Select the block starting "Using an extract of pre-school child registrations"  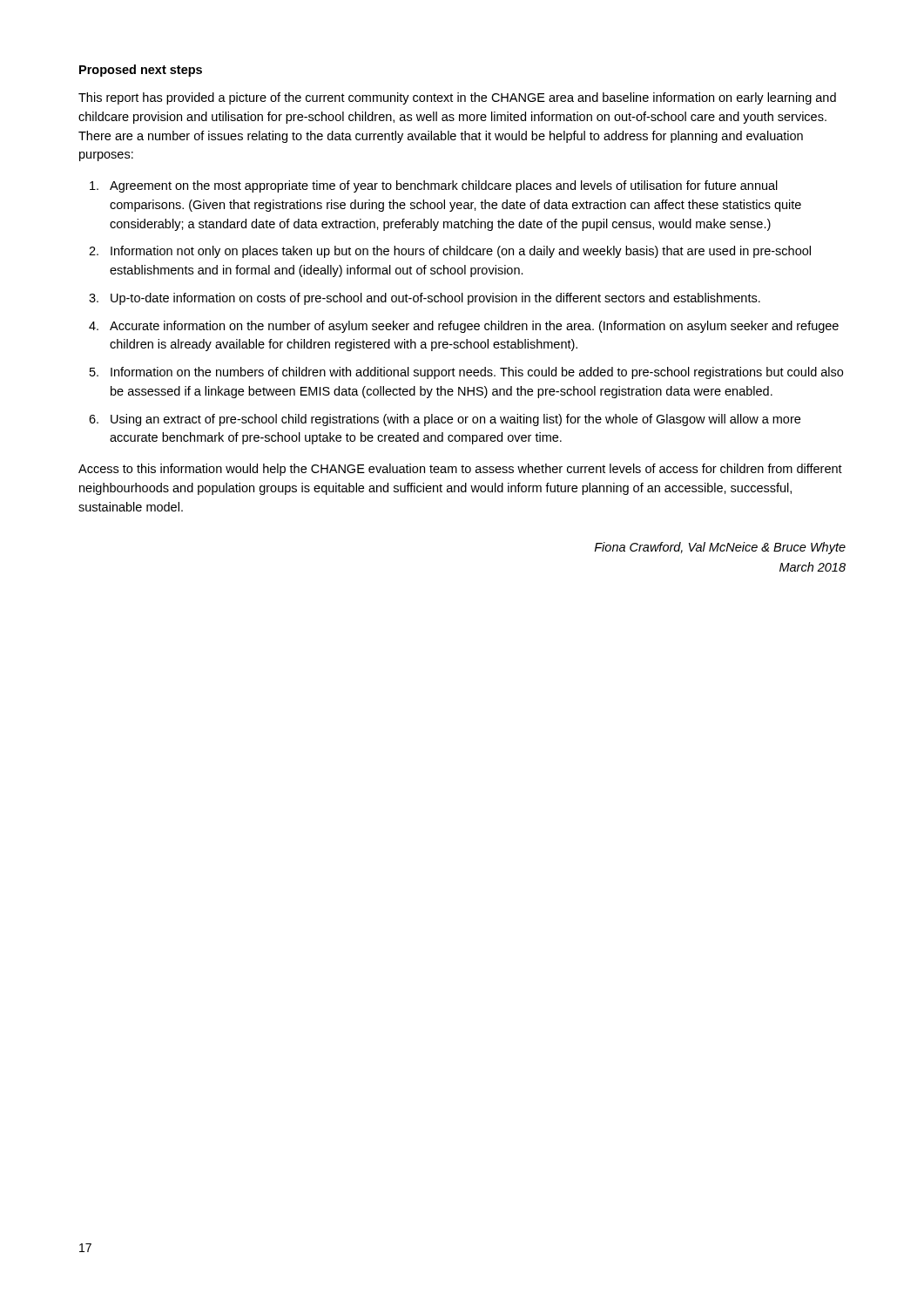[x=455, y=428]
